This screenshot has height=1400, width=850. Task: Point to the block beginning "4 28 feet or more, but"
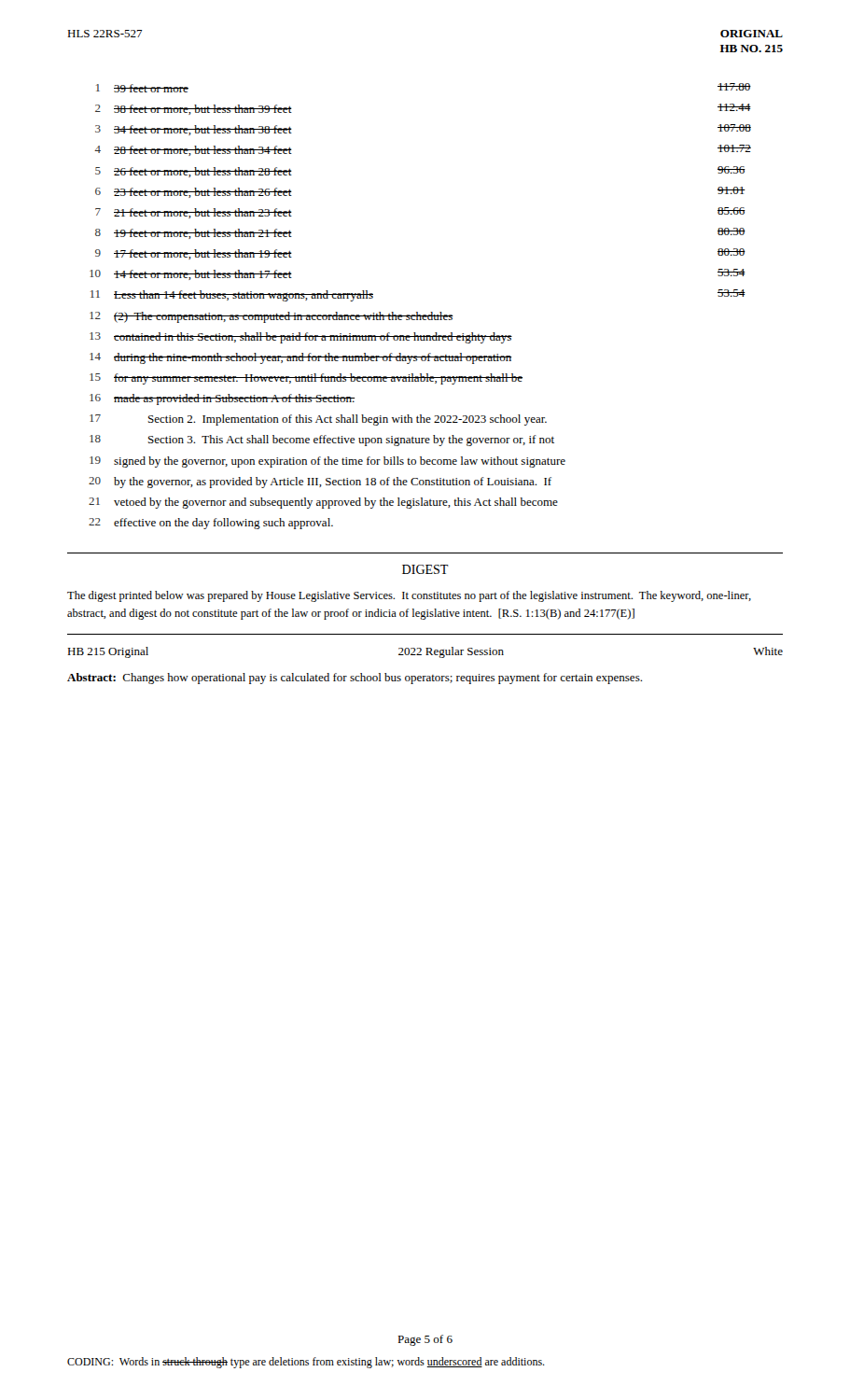203,150
